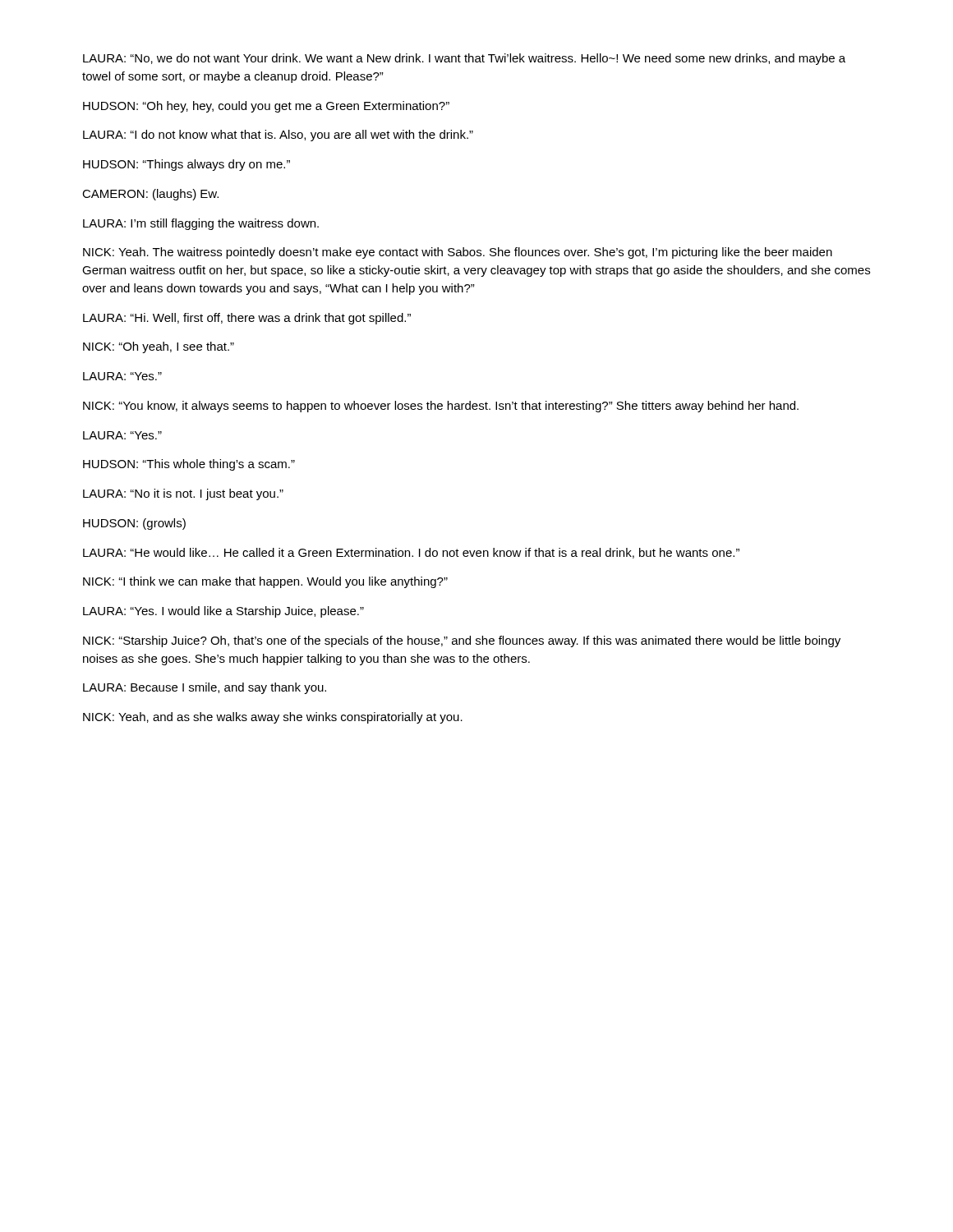
Task: Point to the passage starting "CAMERON: (laughs) Ew."
Action: (x=151, y=193)
